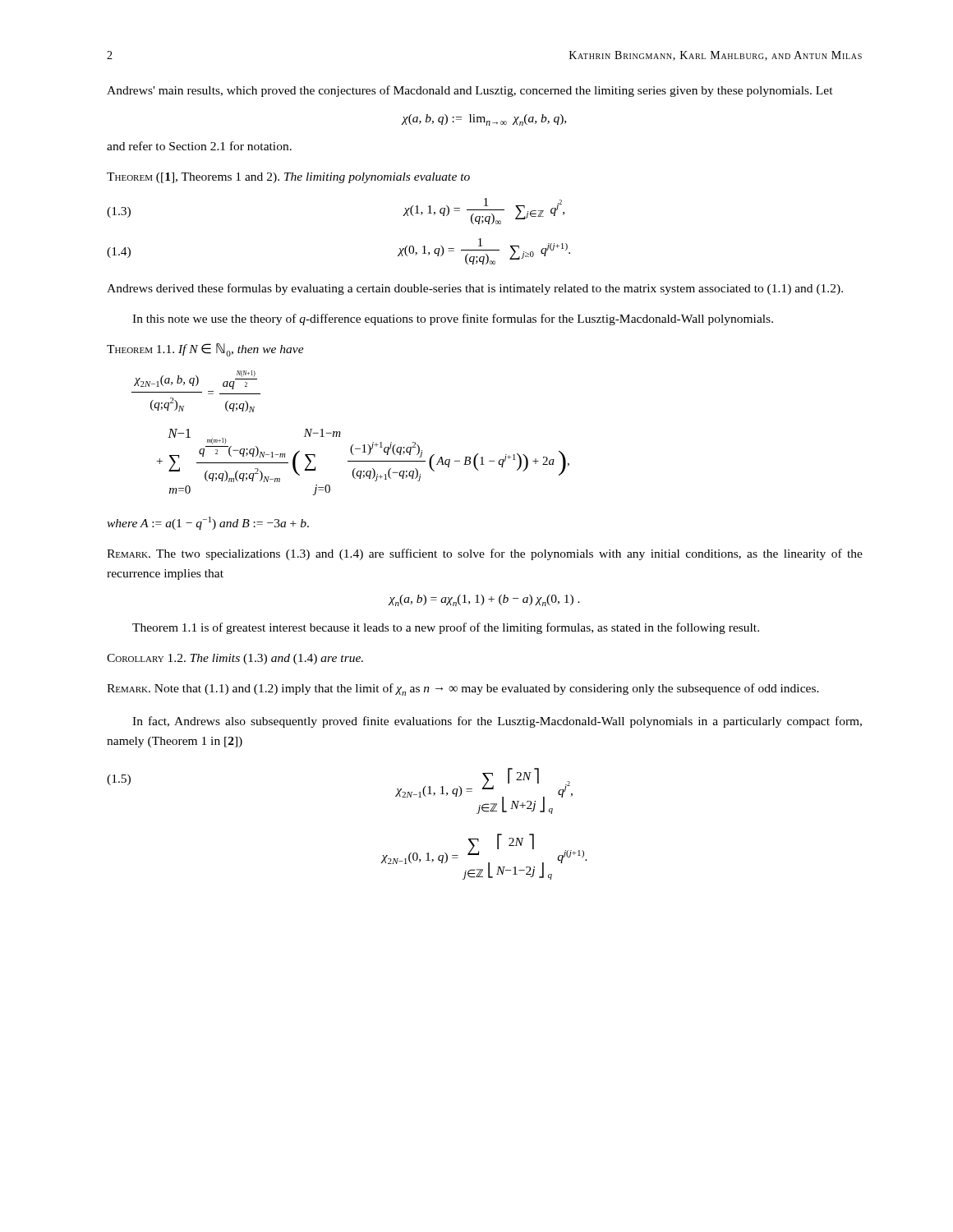Click on the text block with the text "where A := a(1 − q−1)"

click(208, 522)
